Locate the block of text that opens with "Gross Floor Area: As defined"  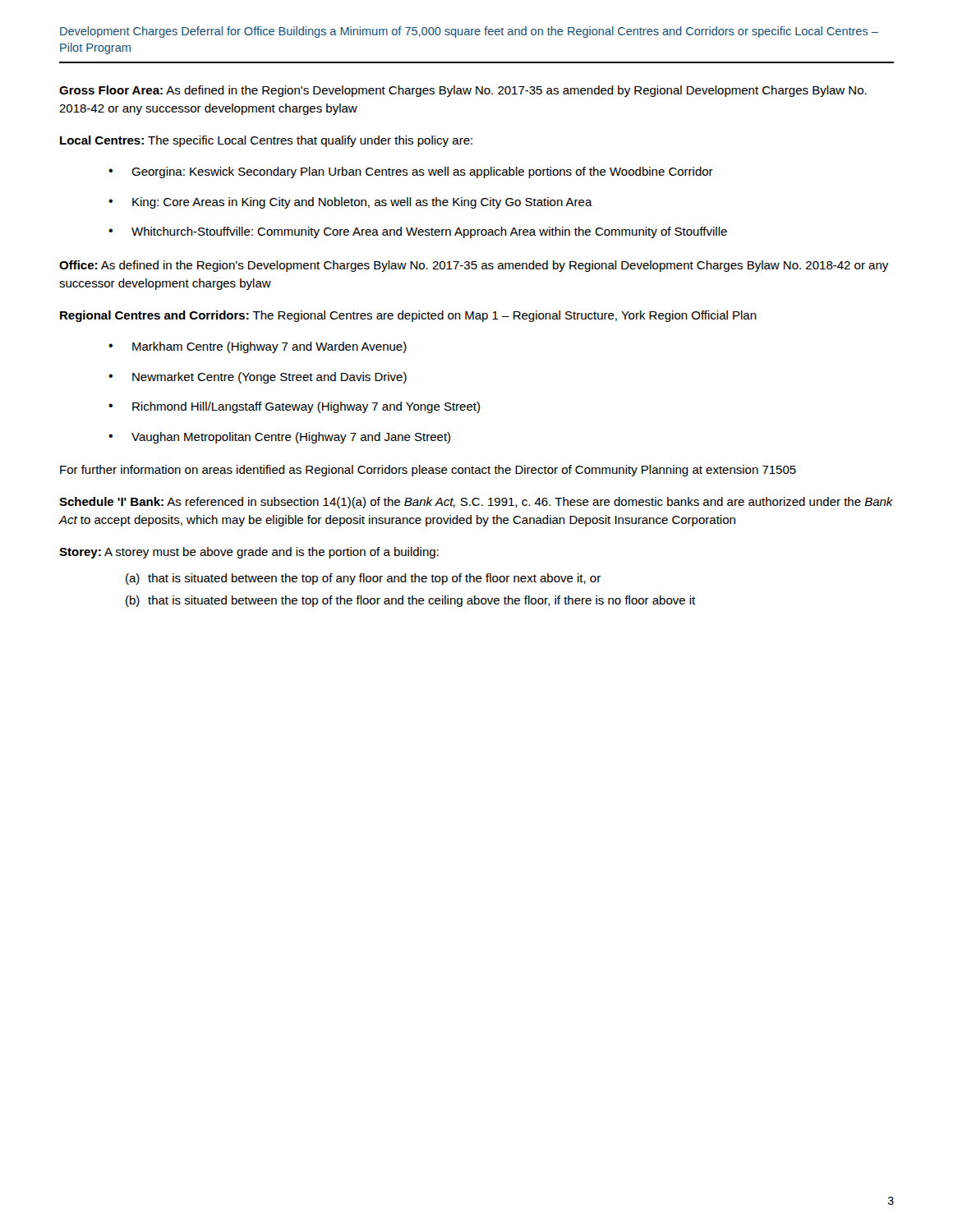coord(463,99)
